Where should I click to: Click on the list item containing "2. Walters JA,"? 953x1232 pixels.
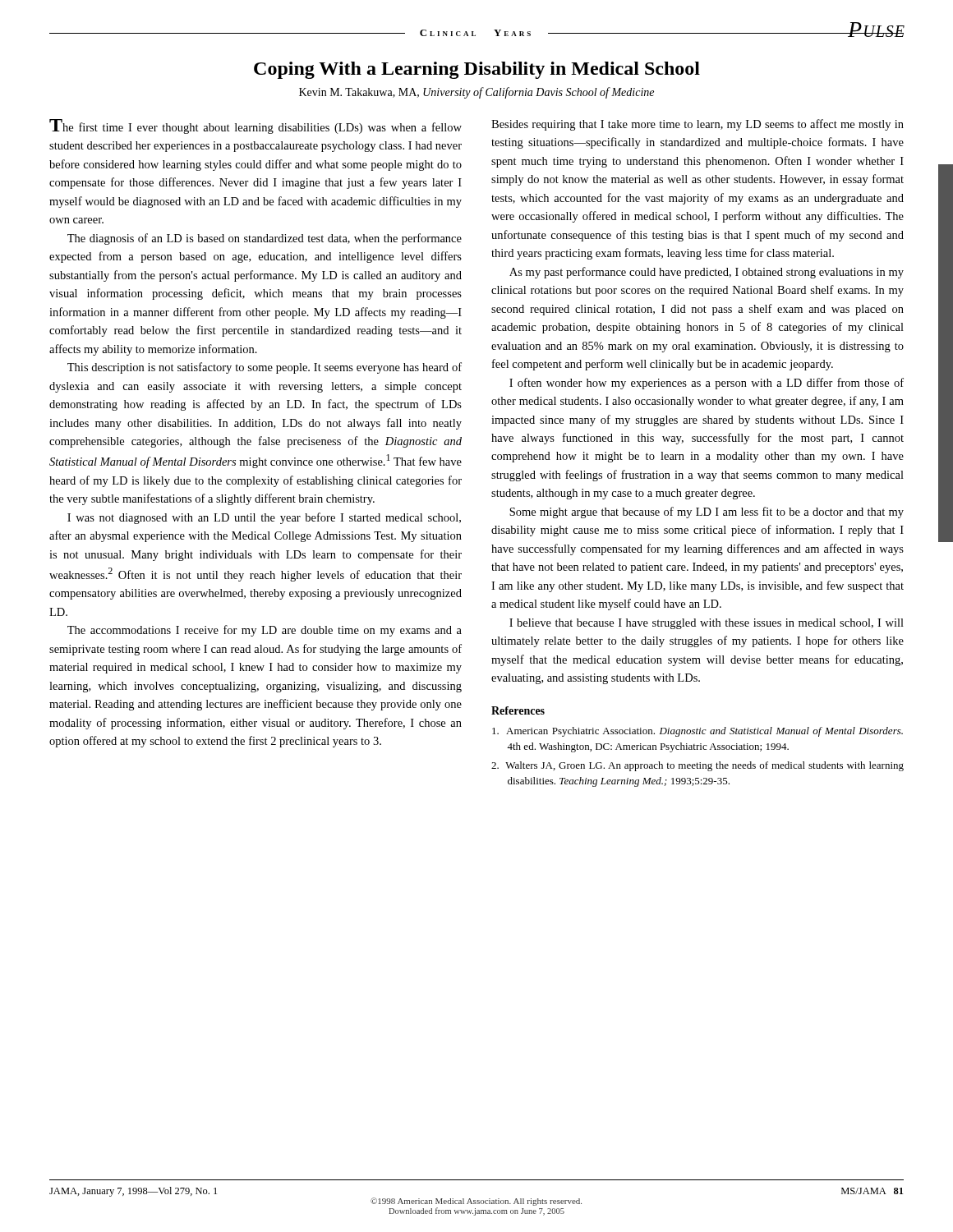coord(698,773)
